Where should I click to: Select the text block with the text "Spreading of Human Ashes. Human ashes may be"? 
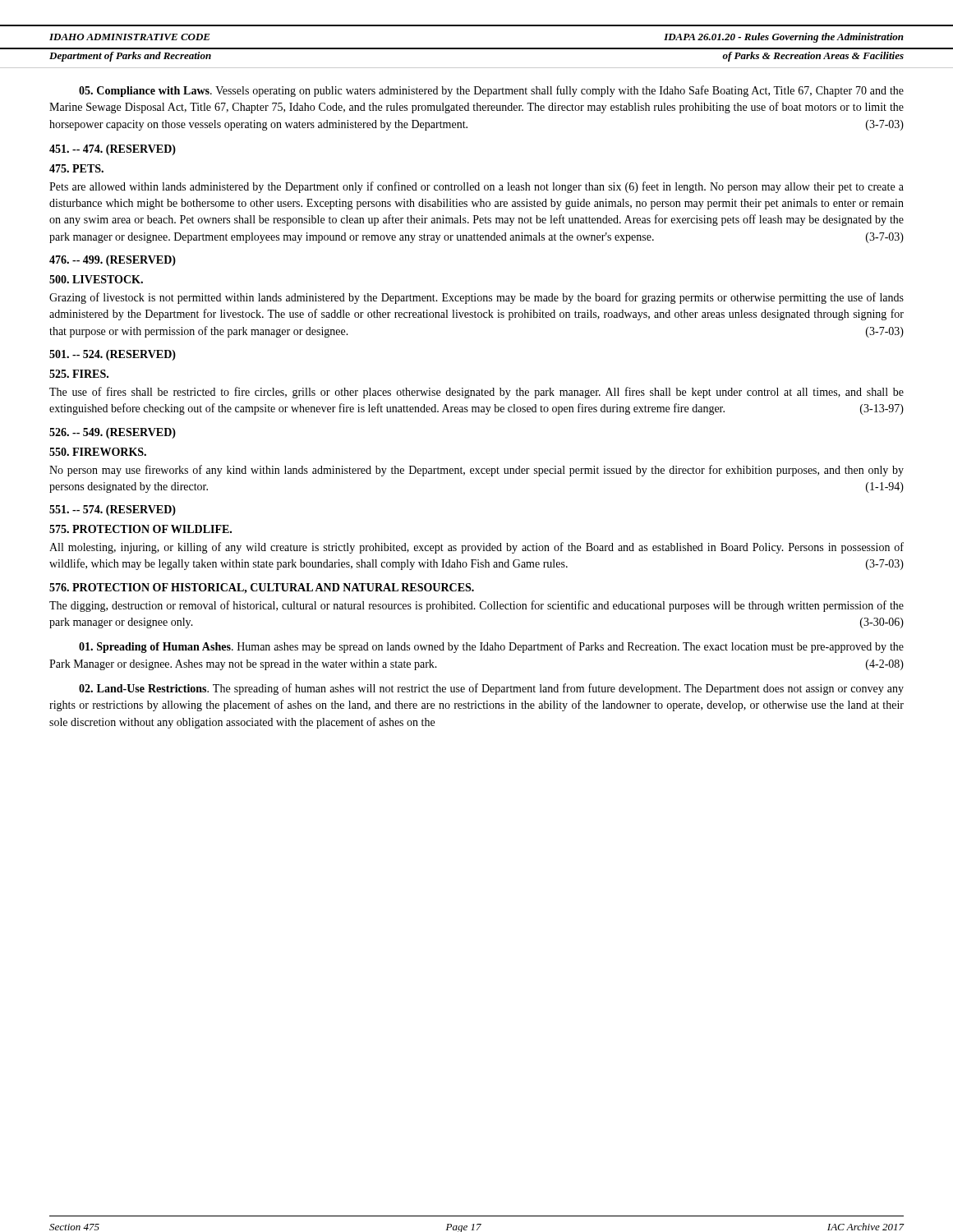point(476,656)
